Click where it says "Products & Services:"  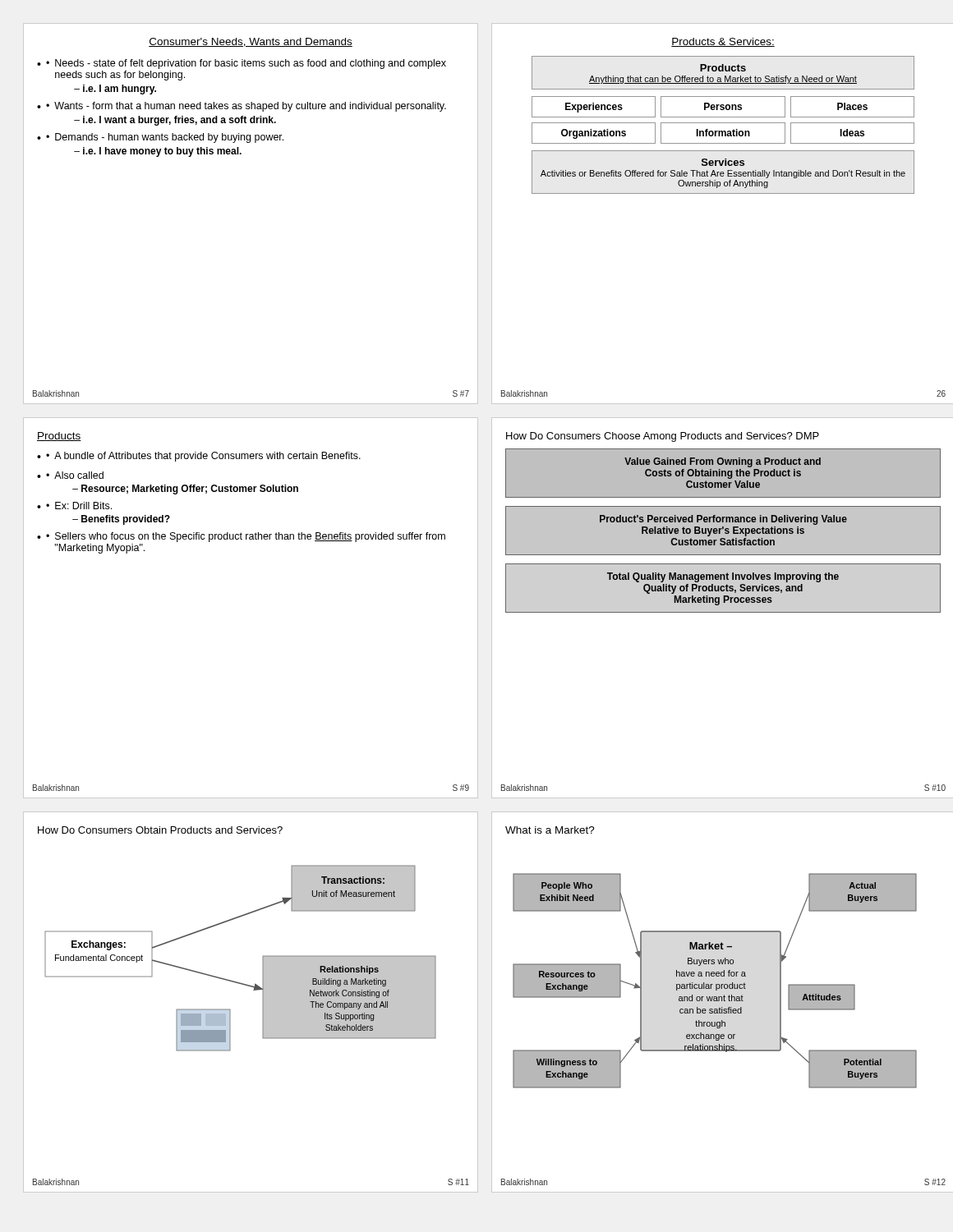pyautogui.click(x=723, y=42)
